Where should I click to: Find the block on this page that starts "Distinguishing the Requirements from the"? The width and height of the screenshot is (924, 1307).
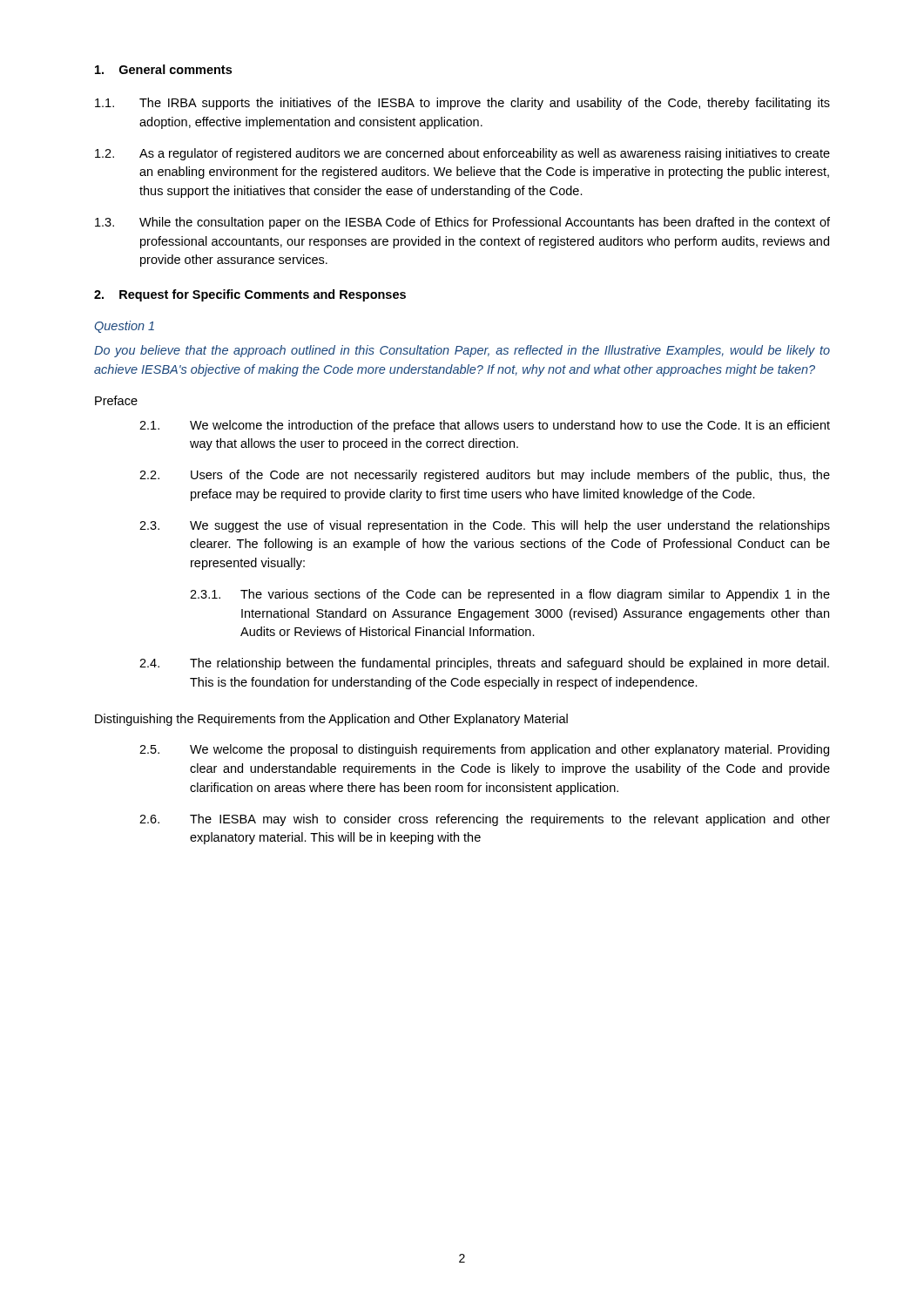[331, 718]
